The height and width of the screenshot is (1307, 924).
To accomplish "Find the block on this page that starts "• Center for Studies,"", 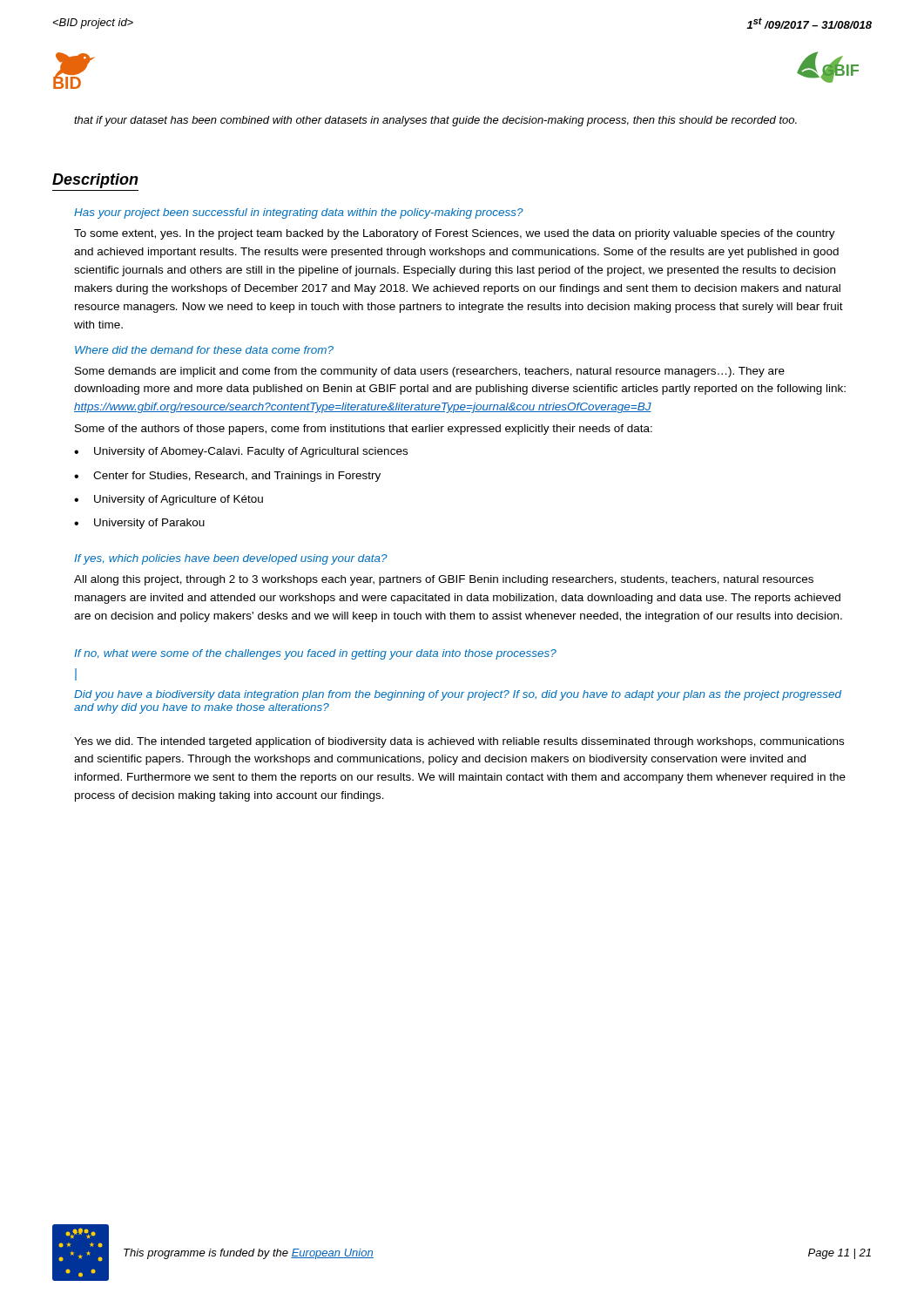I will pos(227,476).
